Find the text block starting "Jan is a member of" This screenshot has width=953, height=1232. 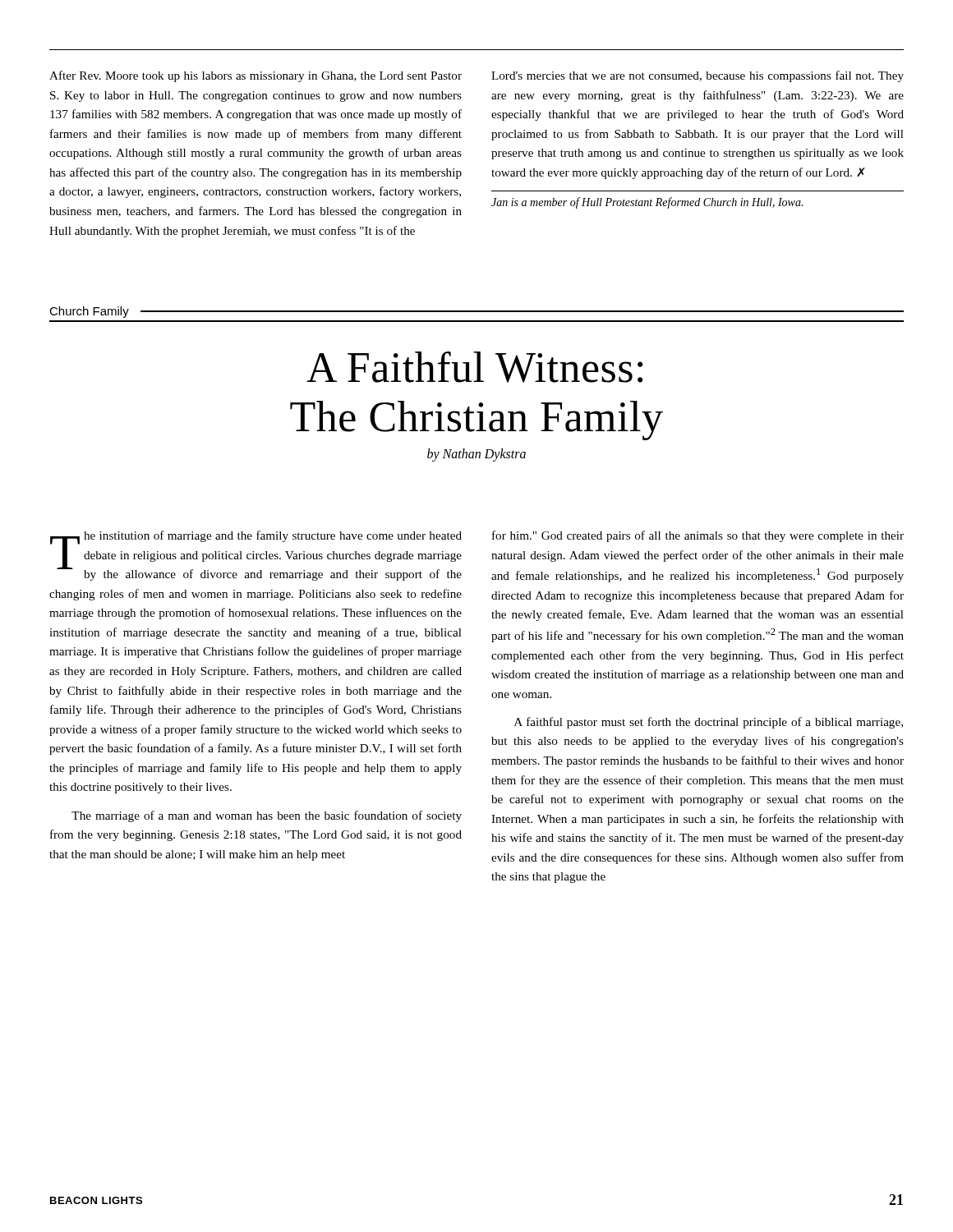coord(648,202)
